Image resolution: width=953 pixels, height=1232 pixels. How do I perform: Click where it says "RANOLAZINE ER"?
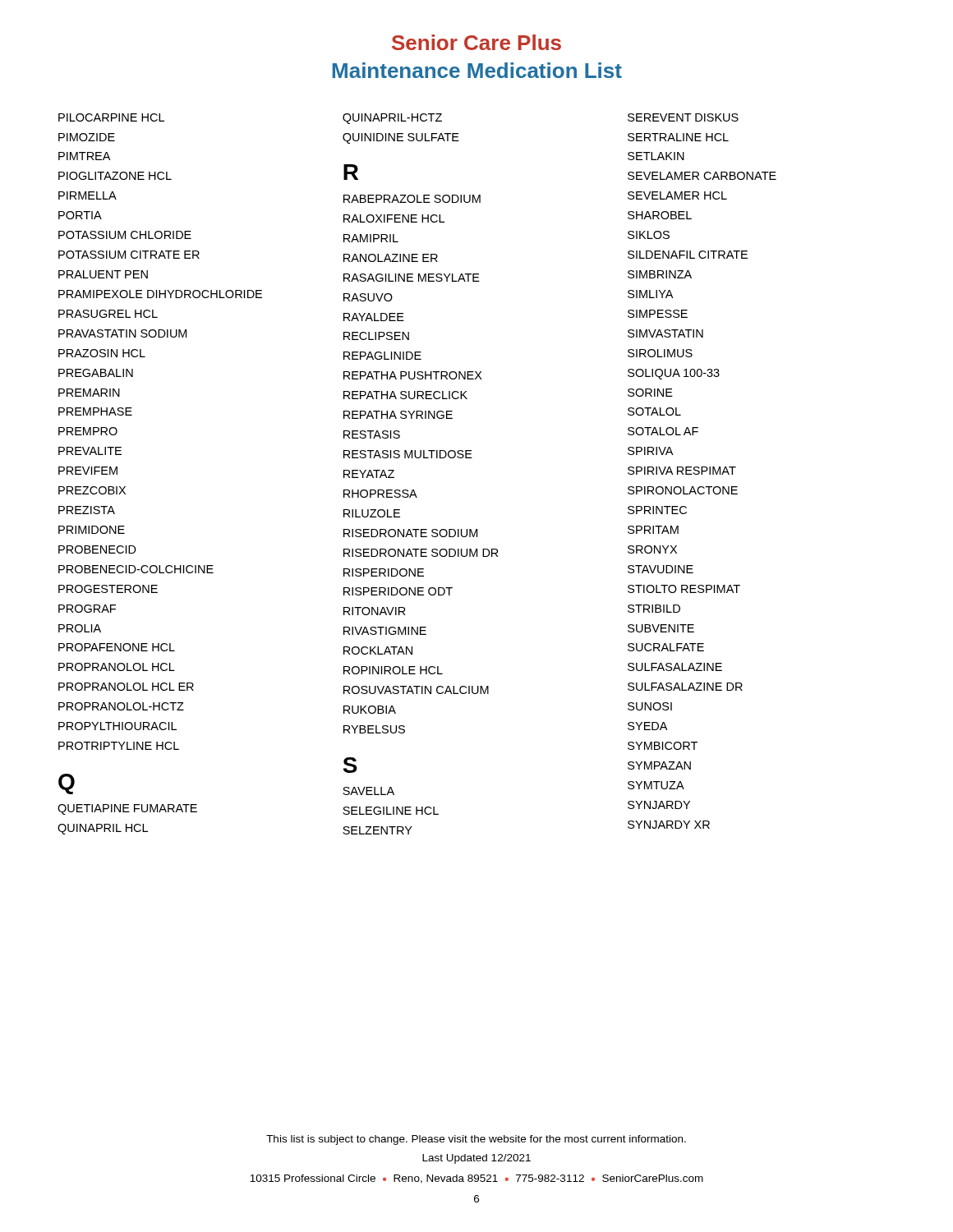390,258
